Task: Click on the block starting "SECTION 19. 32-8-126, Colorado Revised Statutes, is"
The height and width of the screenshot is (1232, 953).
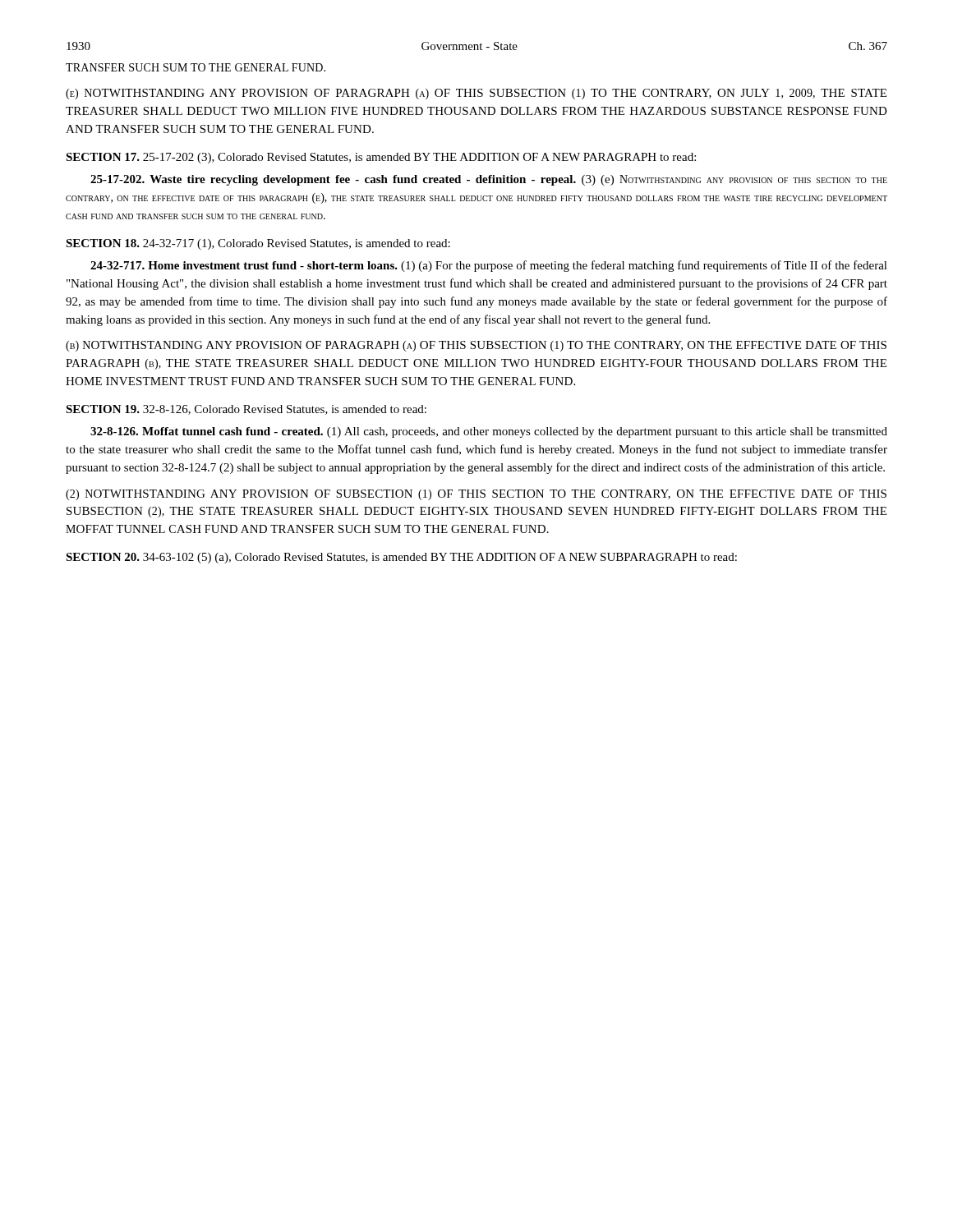Action: click(x=246, y=410)
